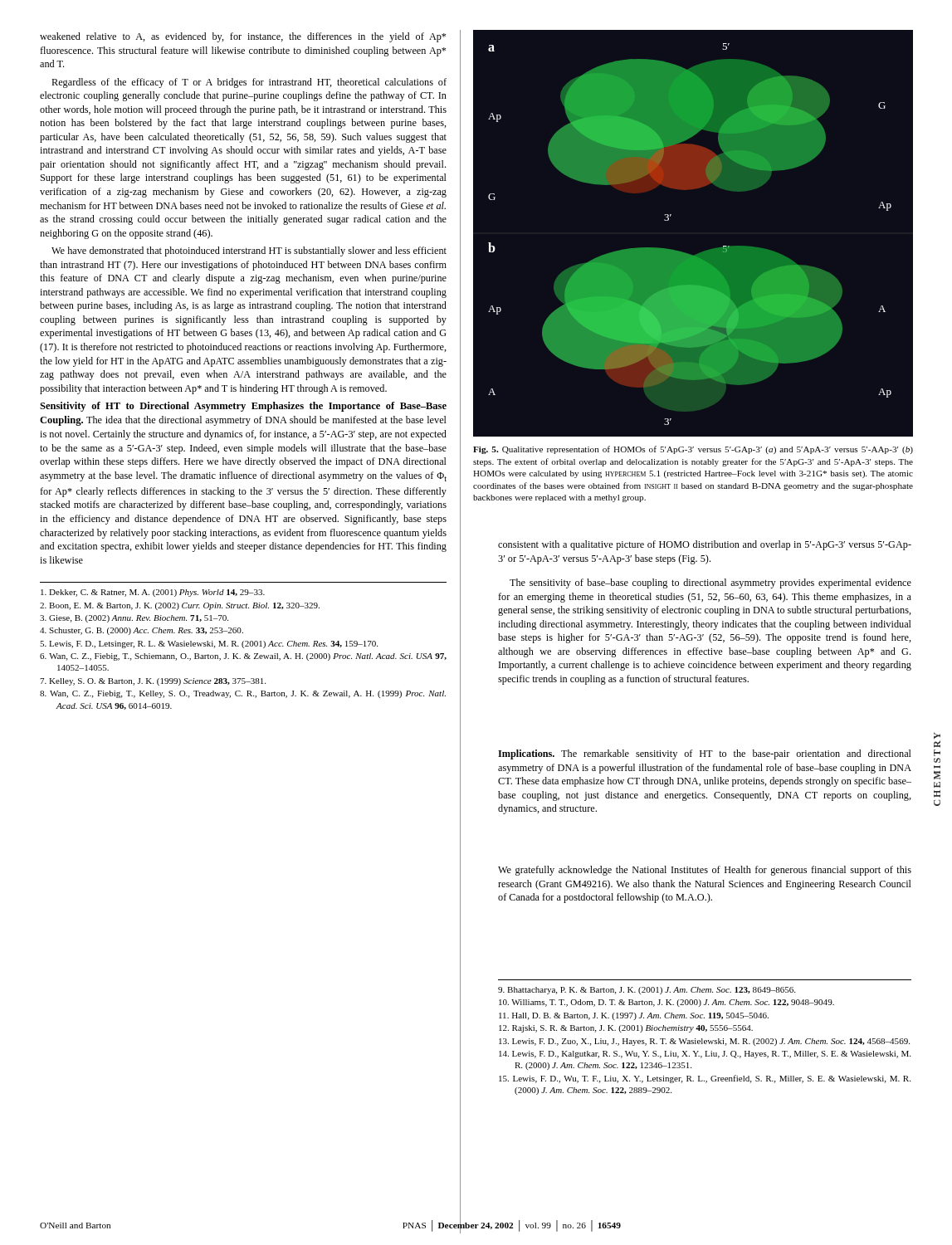
Task: Locate the block of text that opens with "weakened relative to A,"
Action: (243, 50)
